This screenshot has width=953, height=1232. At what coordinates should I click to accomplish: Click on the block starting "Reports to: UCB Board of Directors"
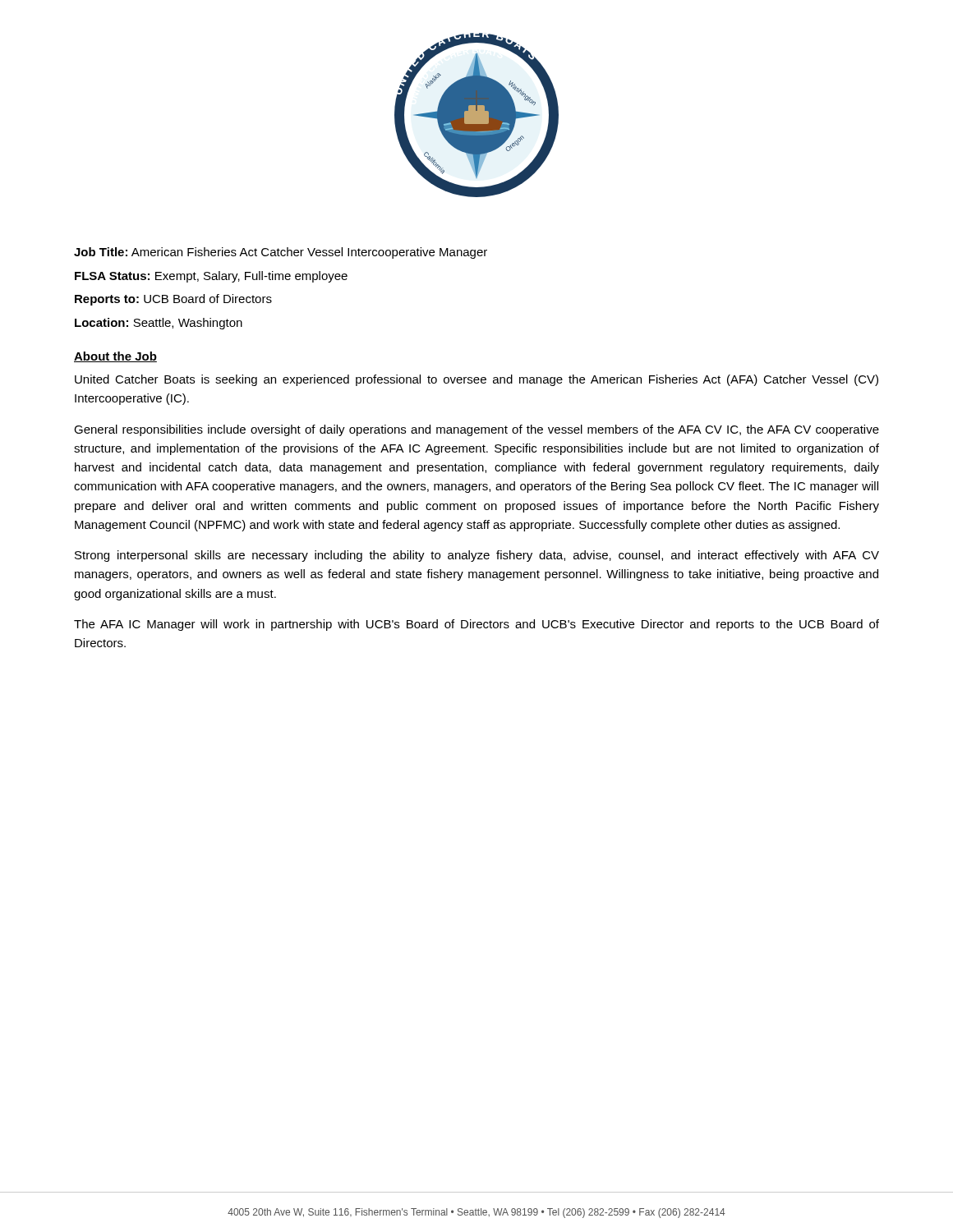[x=173, y=299]
